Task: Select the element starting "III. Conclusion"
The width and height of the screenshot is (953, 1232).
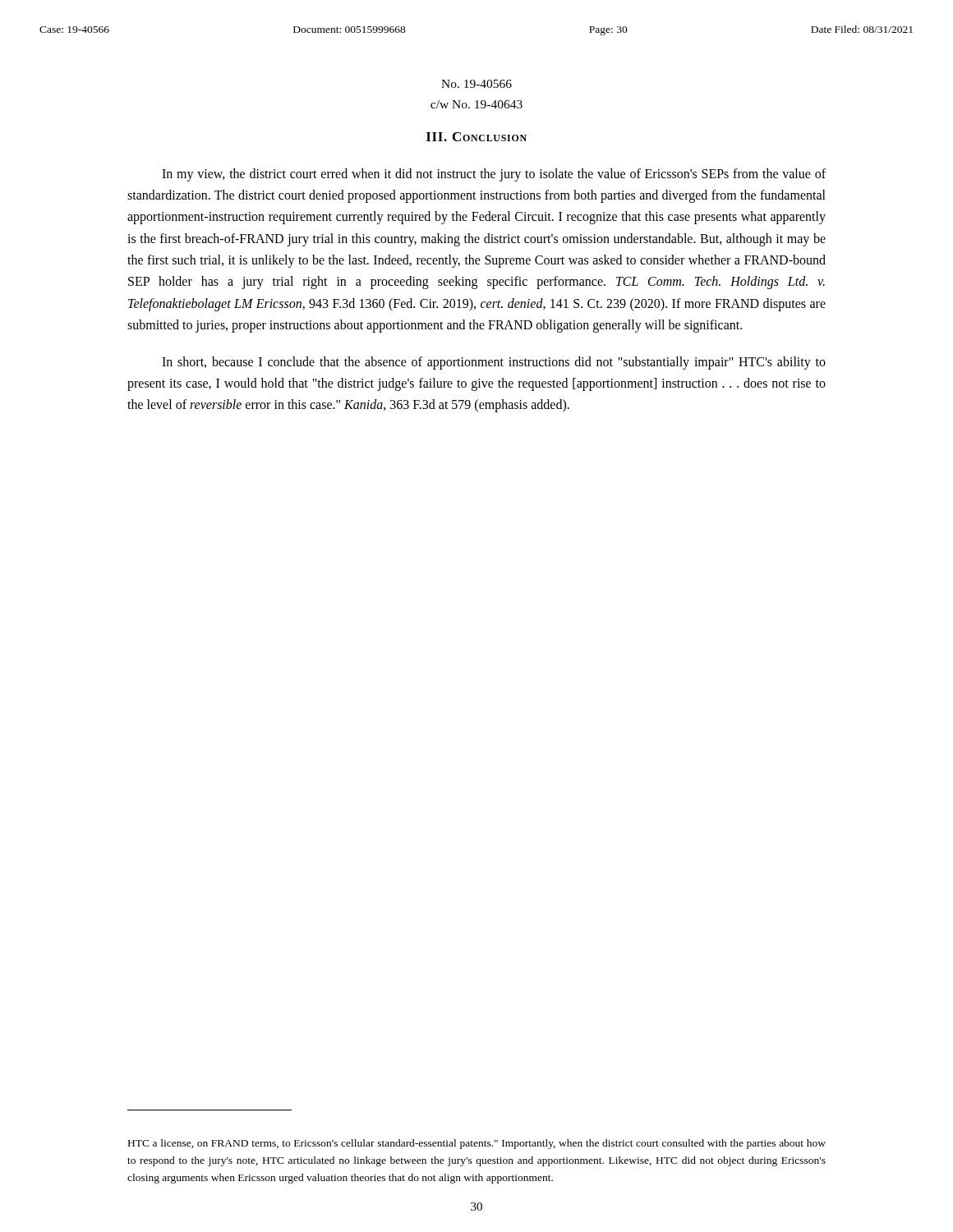Action: pyautogui.click(x=476, y=136)
